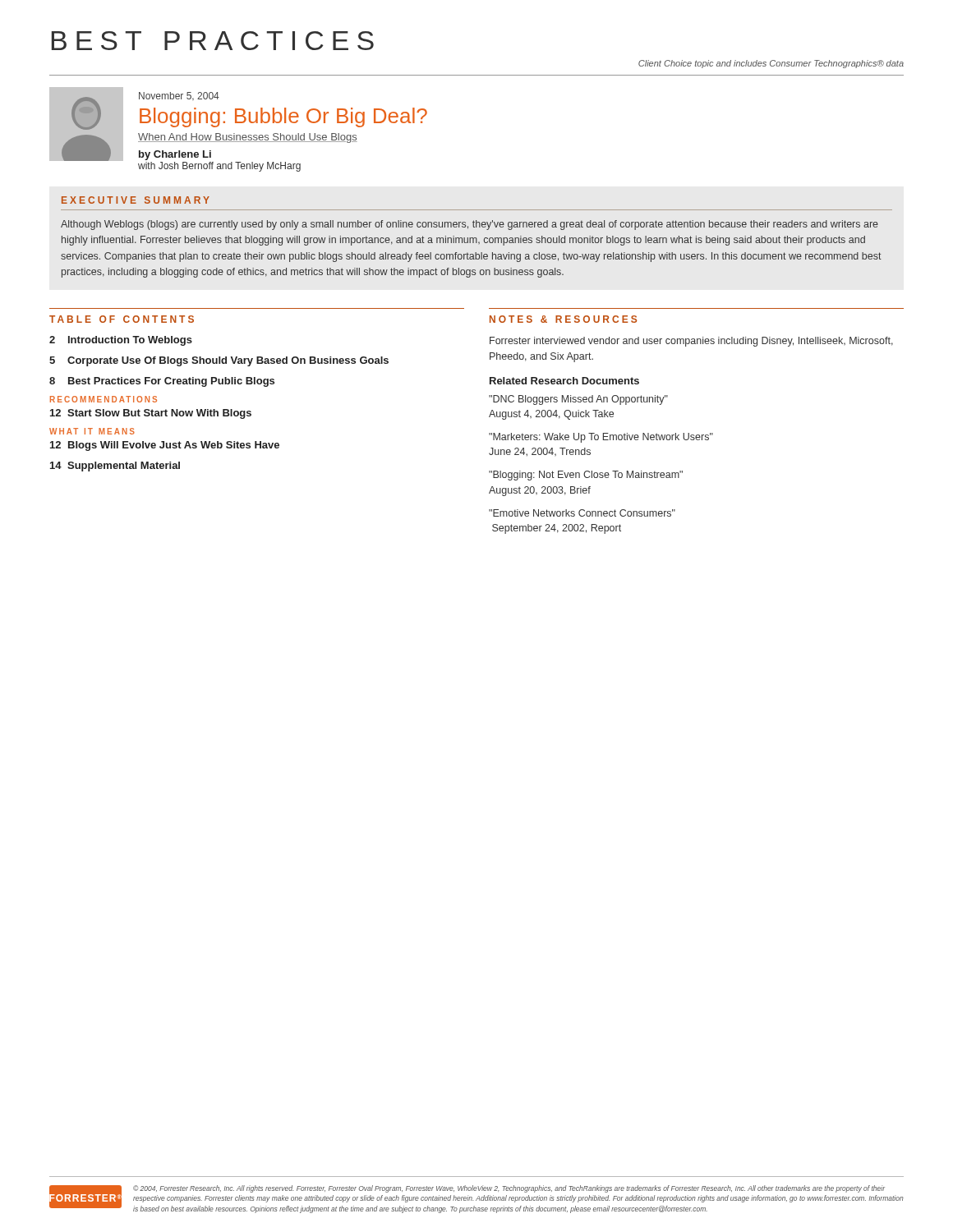The height and width of the screenshot is (1232, 953).
Task: Locate the text block starting "EXECUTIVE SUMMARY Although"
Action: point(476,238)
